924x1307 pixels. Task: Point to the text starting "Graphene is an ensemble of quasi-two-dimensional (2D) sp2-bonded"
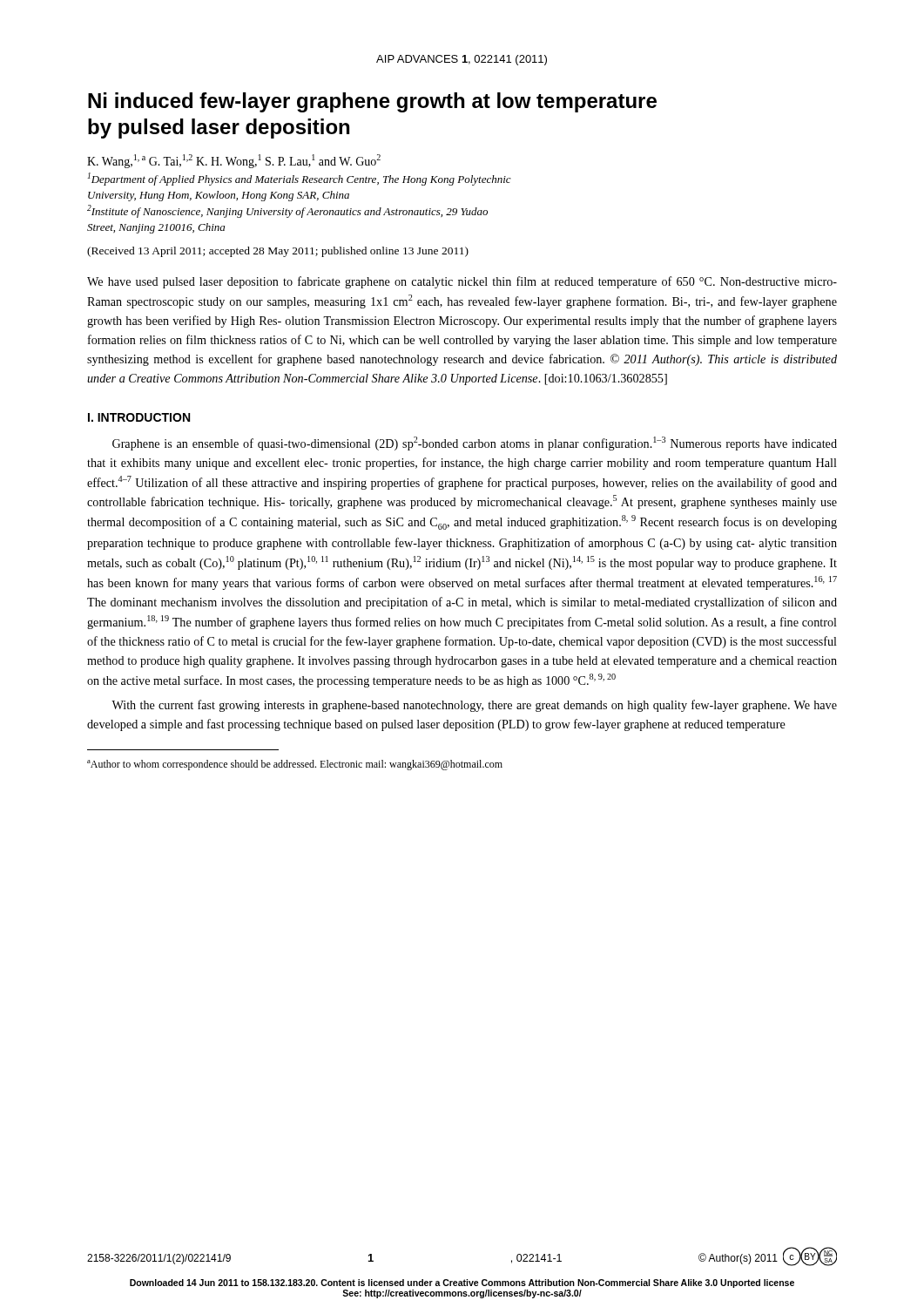(x=462, y=583)
